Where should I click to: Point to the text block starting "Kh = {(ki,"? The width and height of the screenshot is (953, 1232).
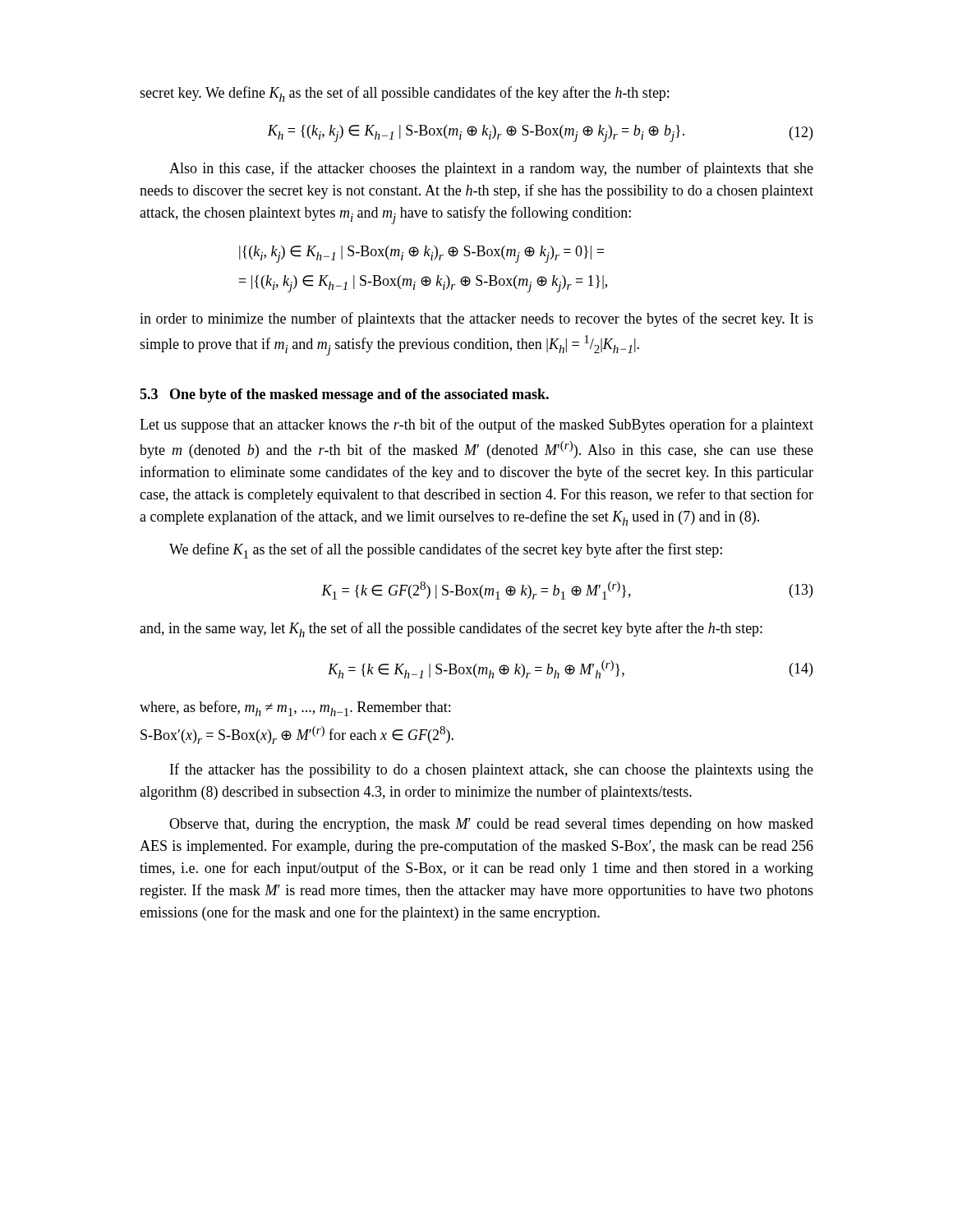coord(540,132)
